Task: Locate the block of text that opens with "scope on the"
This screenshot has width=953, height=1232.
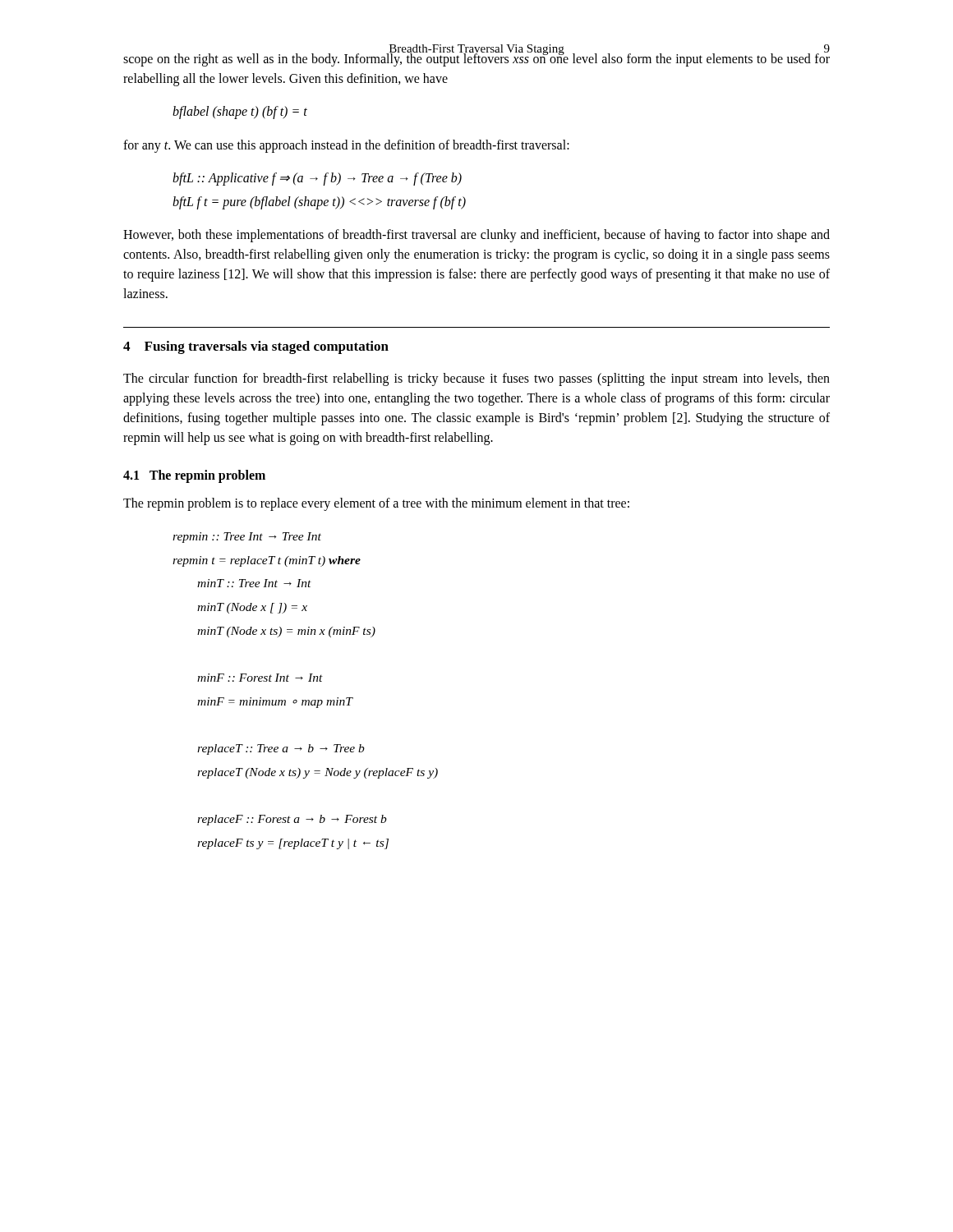Action: (476, 69)
